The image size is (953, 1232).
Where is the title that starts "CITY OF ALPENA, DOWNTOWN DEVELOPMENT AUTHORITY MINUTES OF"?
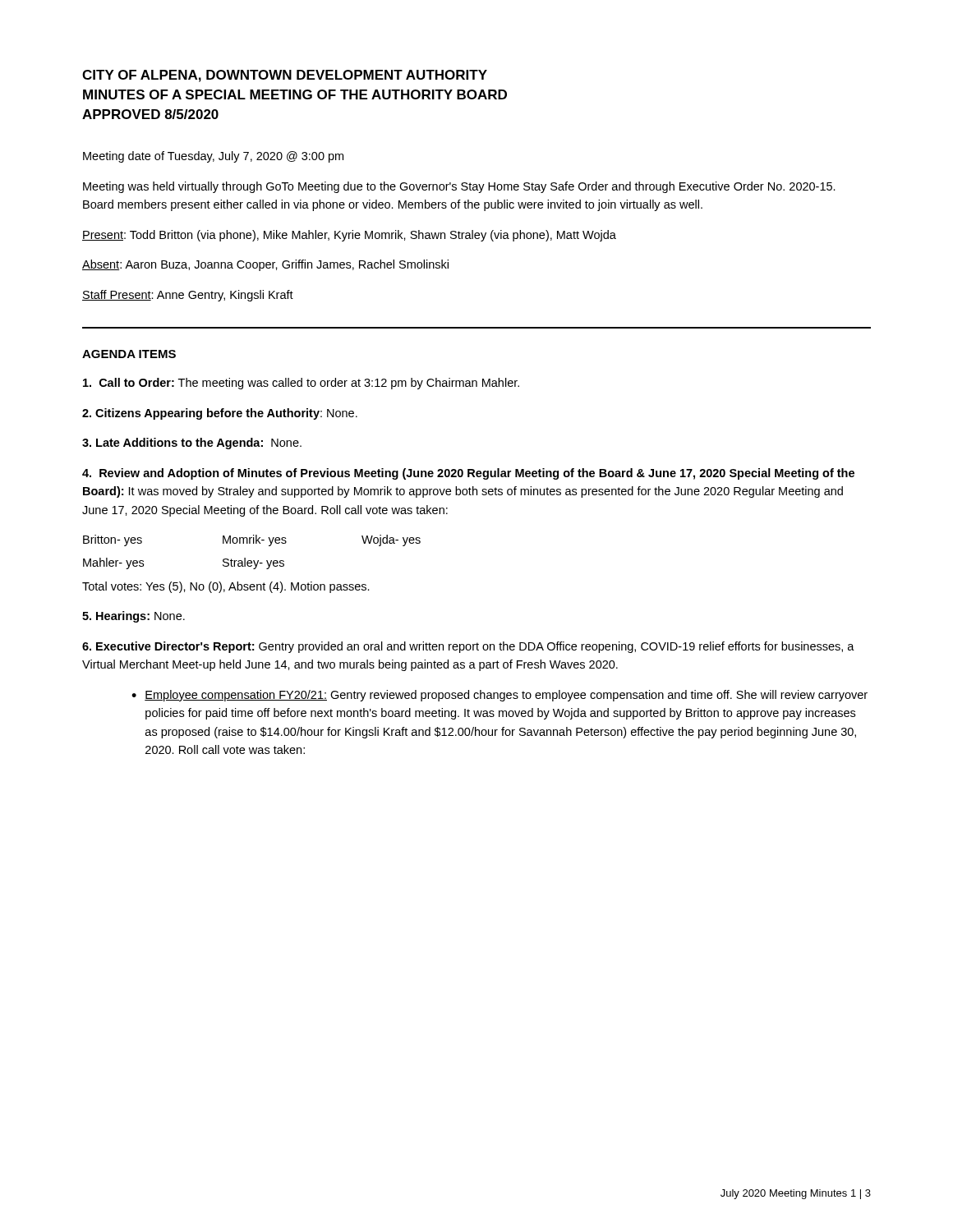295,95
